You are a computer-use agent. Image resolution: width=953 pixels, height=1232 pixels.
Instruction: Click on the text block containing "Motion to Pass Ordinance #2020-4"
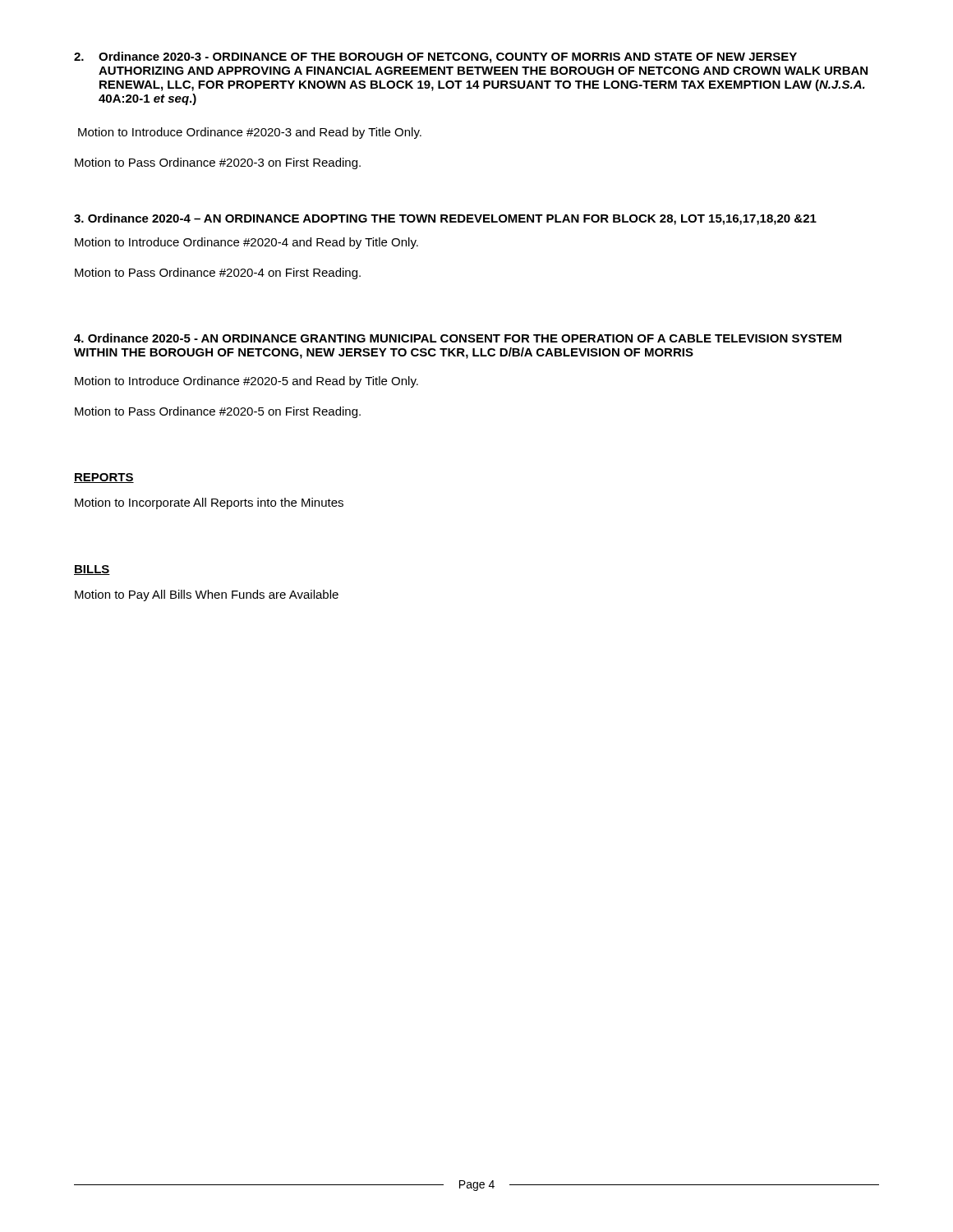pos(218,272)
